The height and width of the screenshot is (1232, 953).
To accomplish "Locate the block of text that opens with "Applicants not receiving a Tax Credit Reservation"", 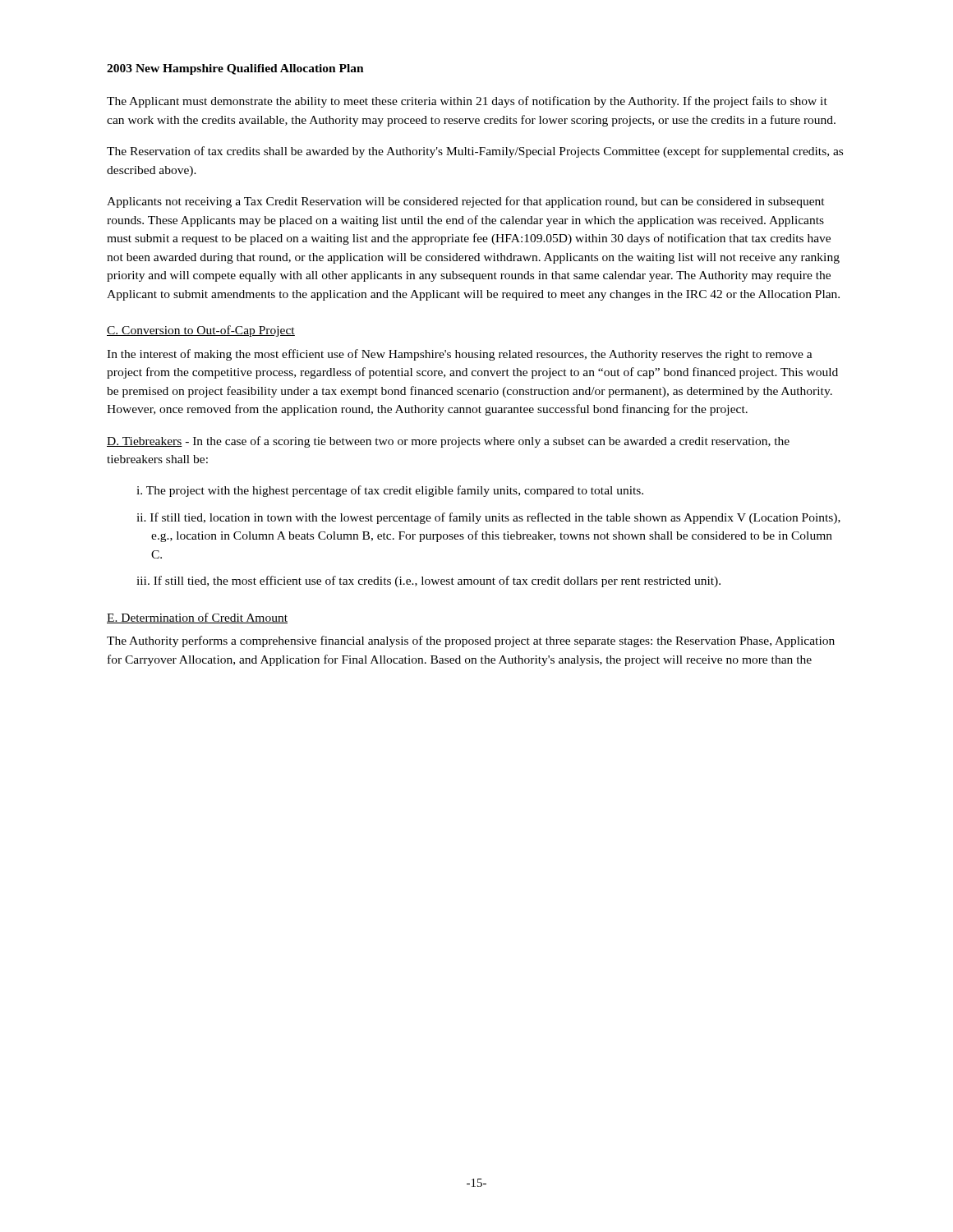I will [474, 247].
